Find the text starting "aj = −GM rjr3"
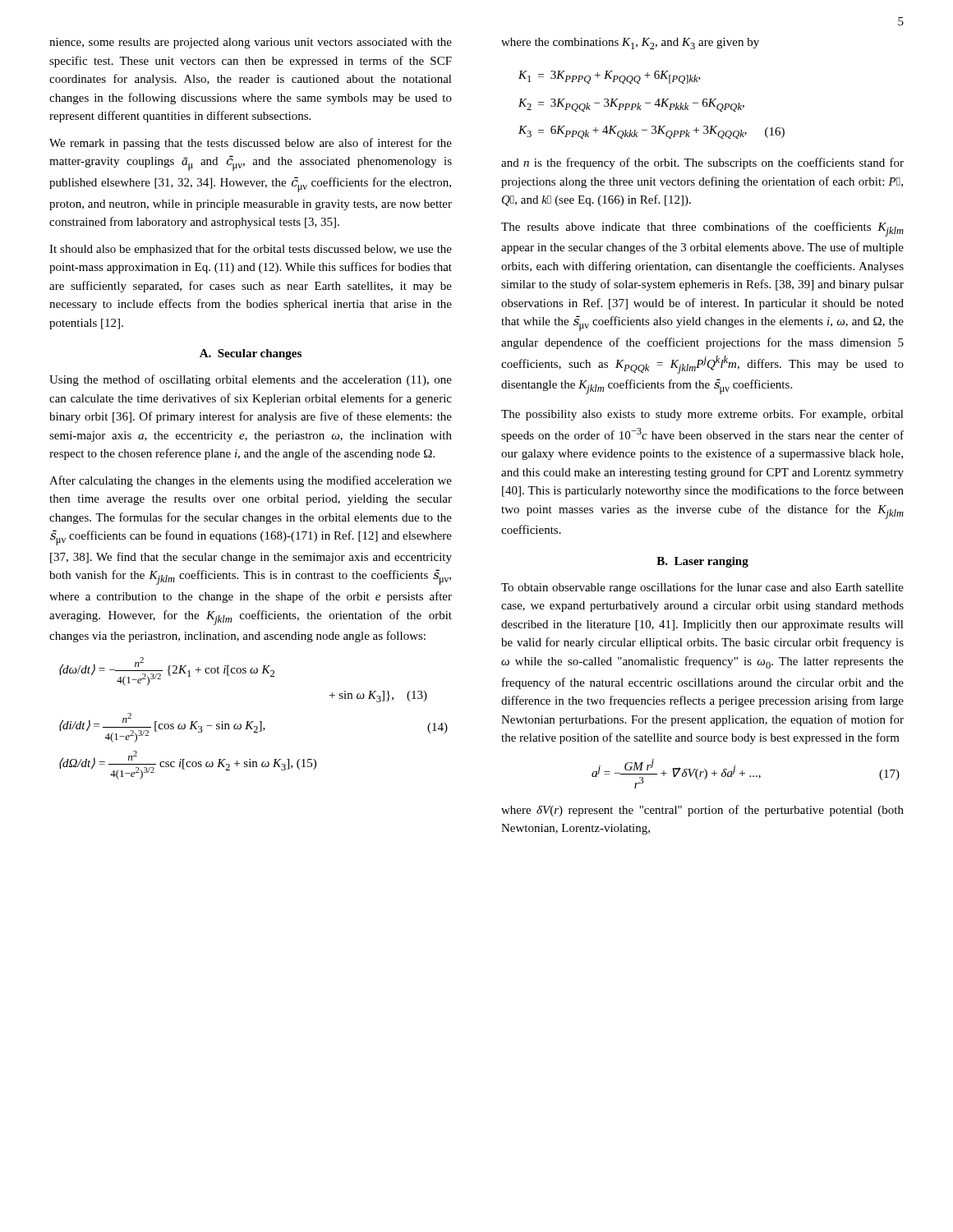 [702, 774]
